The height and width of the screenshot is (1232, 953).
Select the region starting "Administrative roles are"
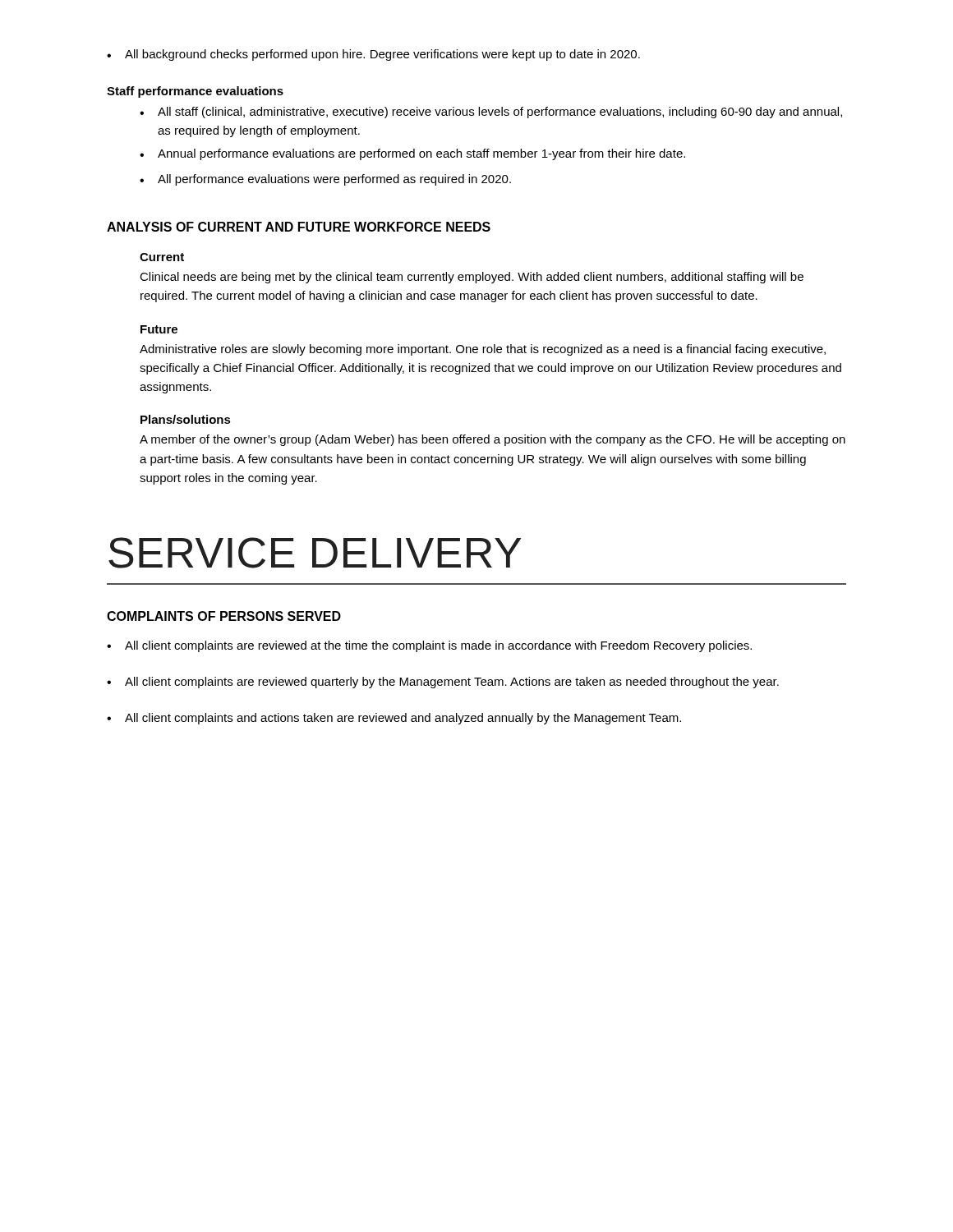[491, 367]
